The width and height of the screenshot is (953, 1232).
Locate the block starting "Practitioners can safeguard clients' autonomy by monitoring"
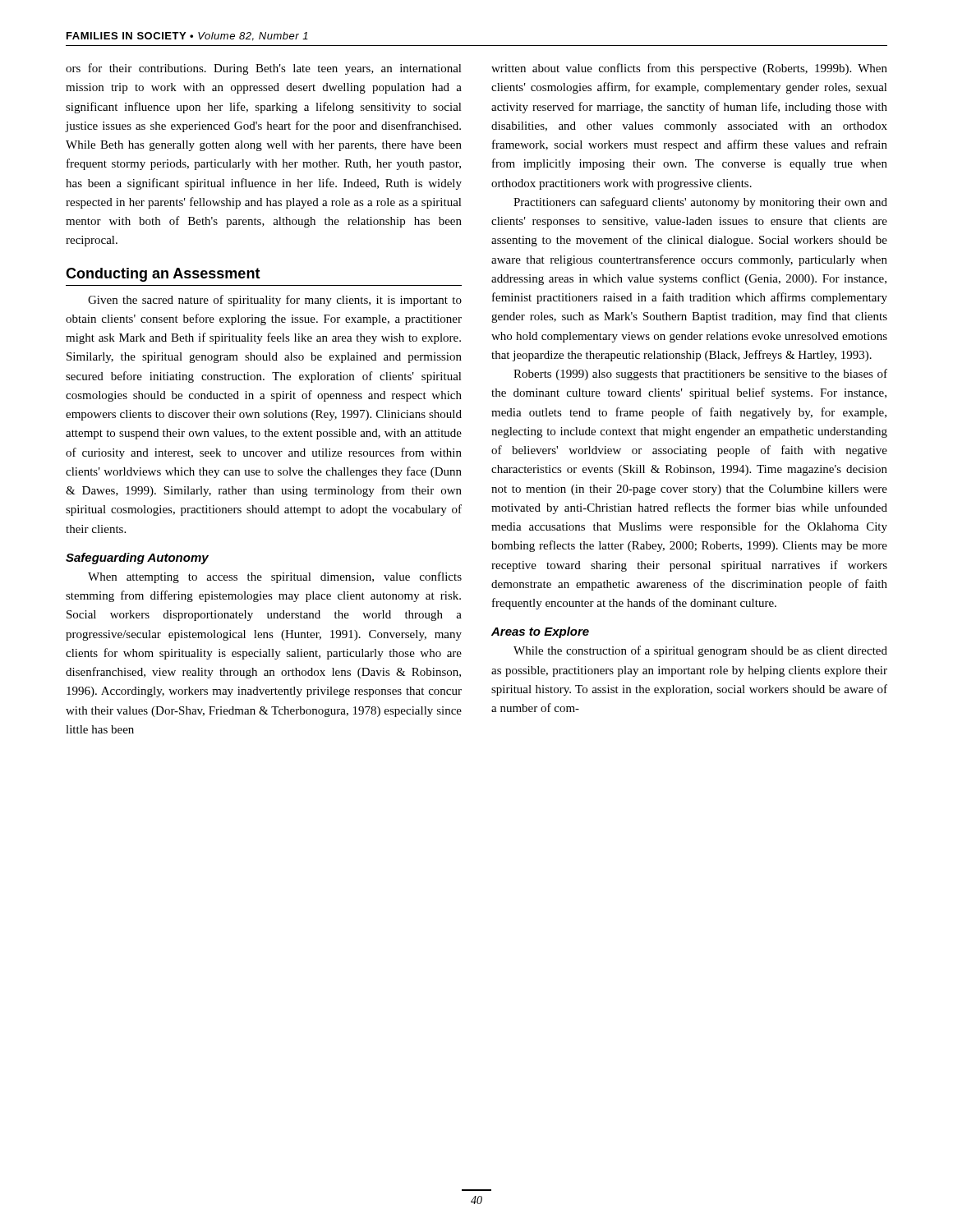click(x=689, y=279)
